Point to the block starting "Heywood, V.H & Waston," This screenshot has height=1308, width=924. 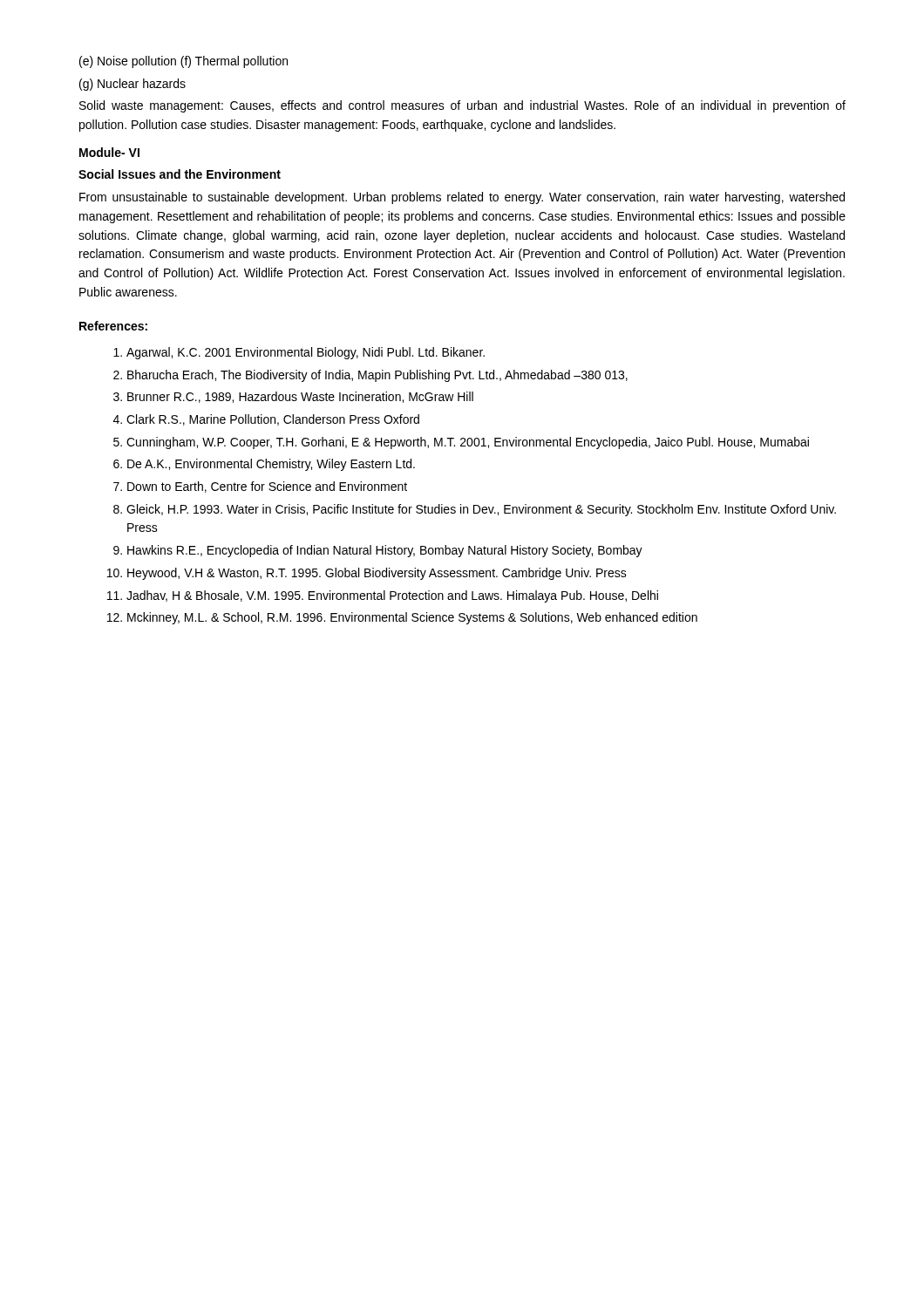point(462,573)
